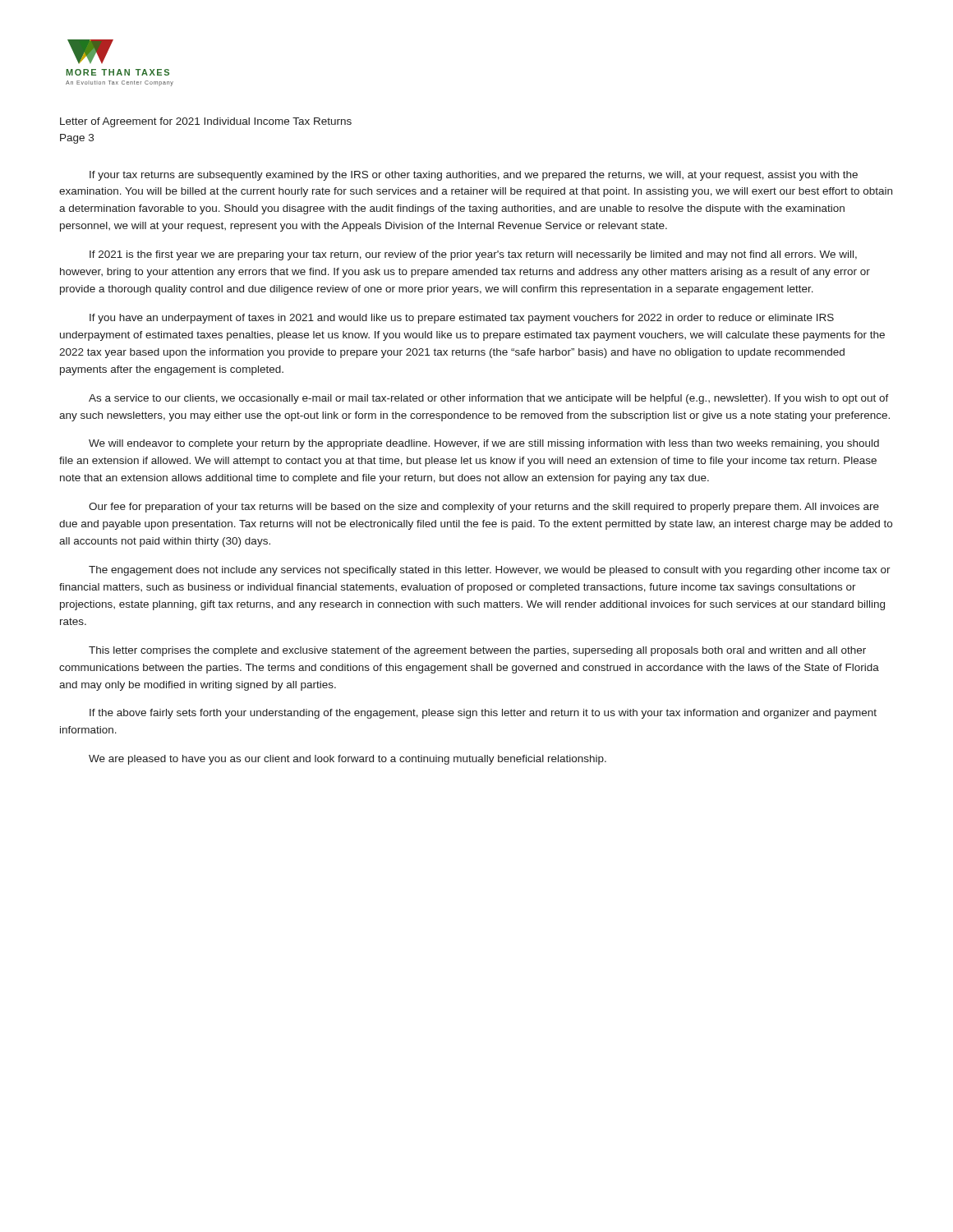Find the passage starting "Letter of Agreement for 2021 Individual"
The height and width of the screenshot is (1232, 953).
pyautogui.click(x=206, y=129)
